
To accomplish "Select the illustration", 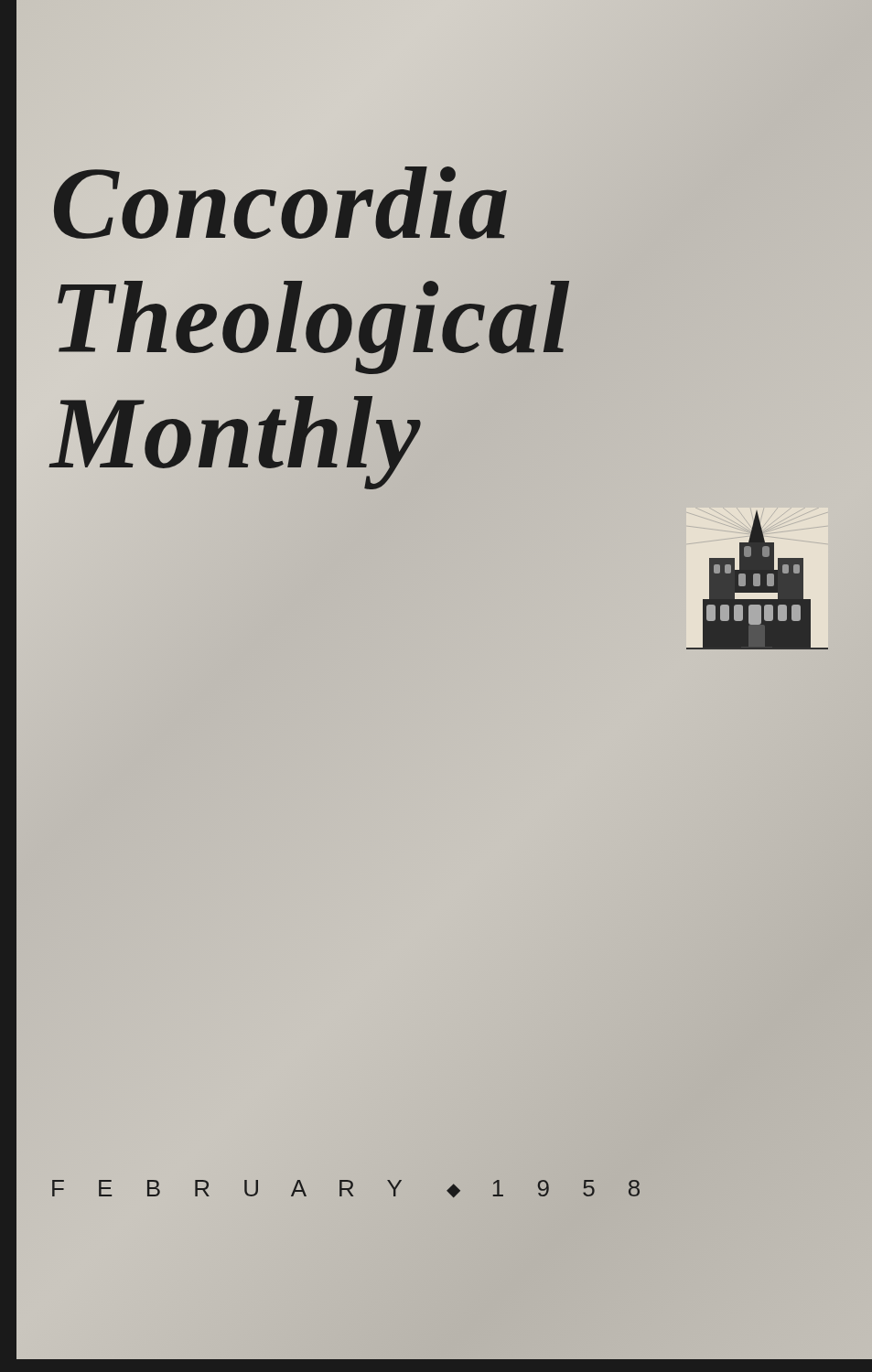I will [757, 579].
